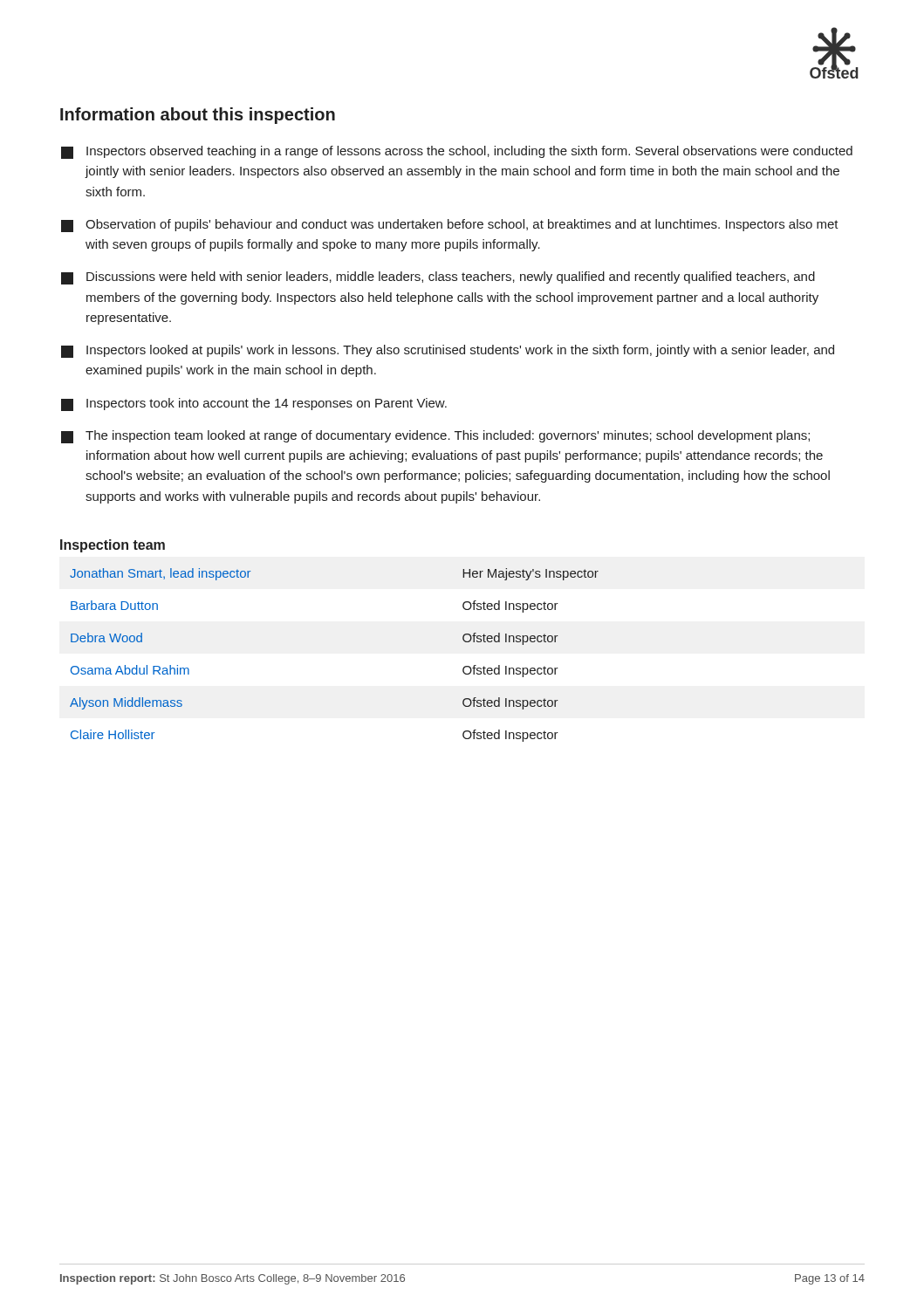Select the region starting "Inspectors took into account"
Screen dimensions: 1309x924
[x=254, y=404]
